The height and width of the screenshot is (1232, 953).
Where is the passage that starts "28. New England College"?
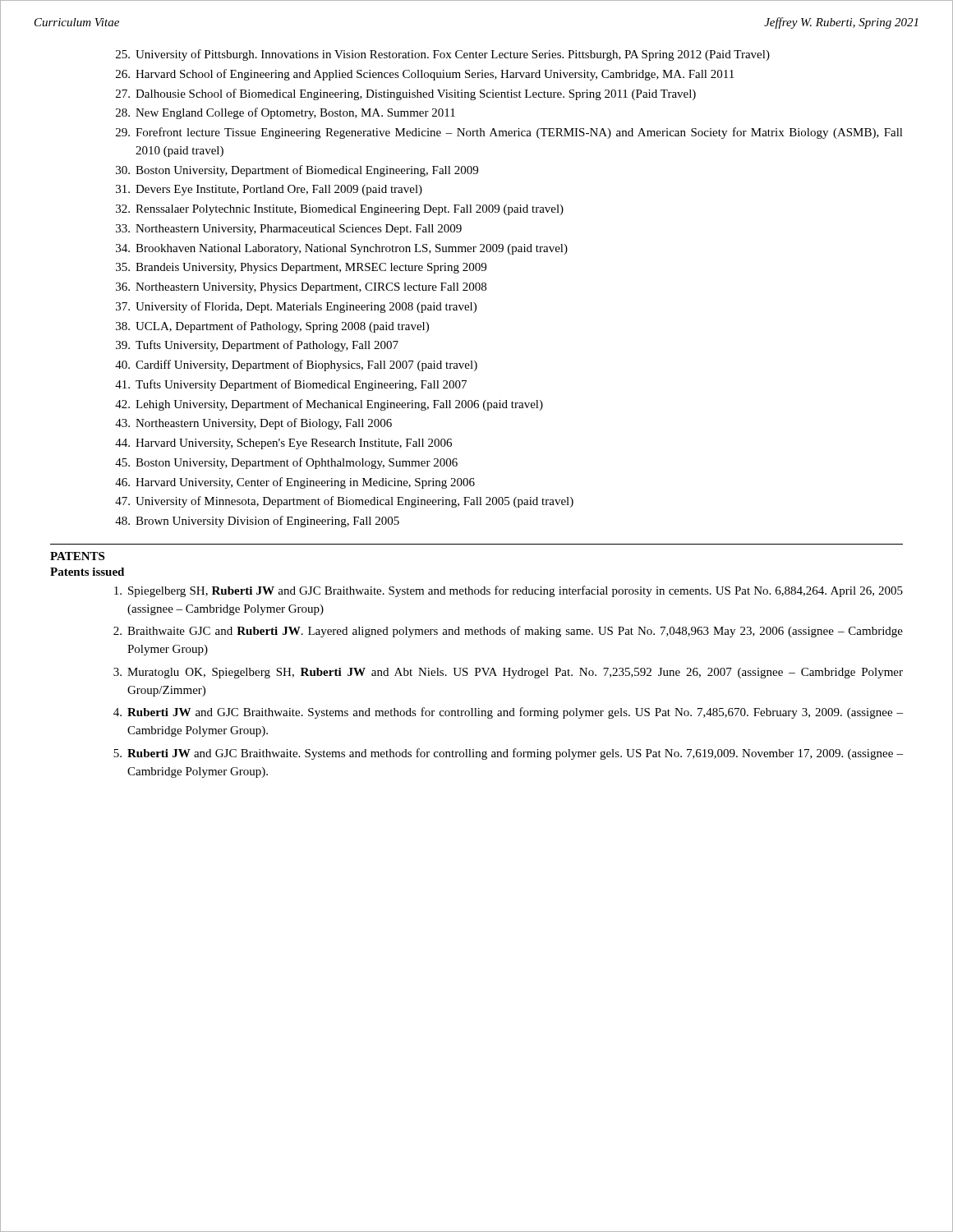click(x=285, y=113)
